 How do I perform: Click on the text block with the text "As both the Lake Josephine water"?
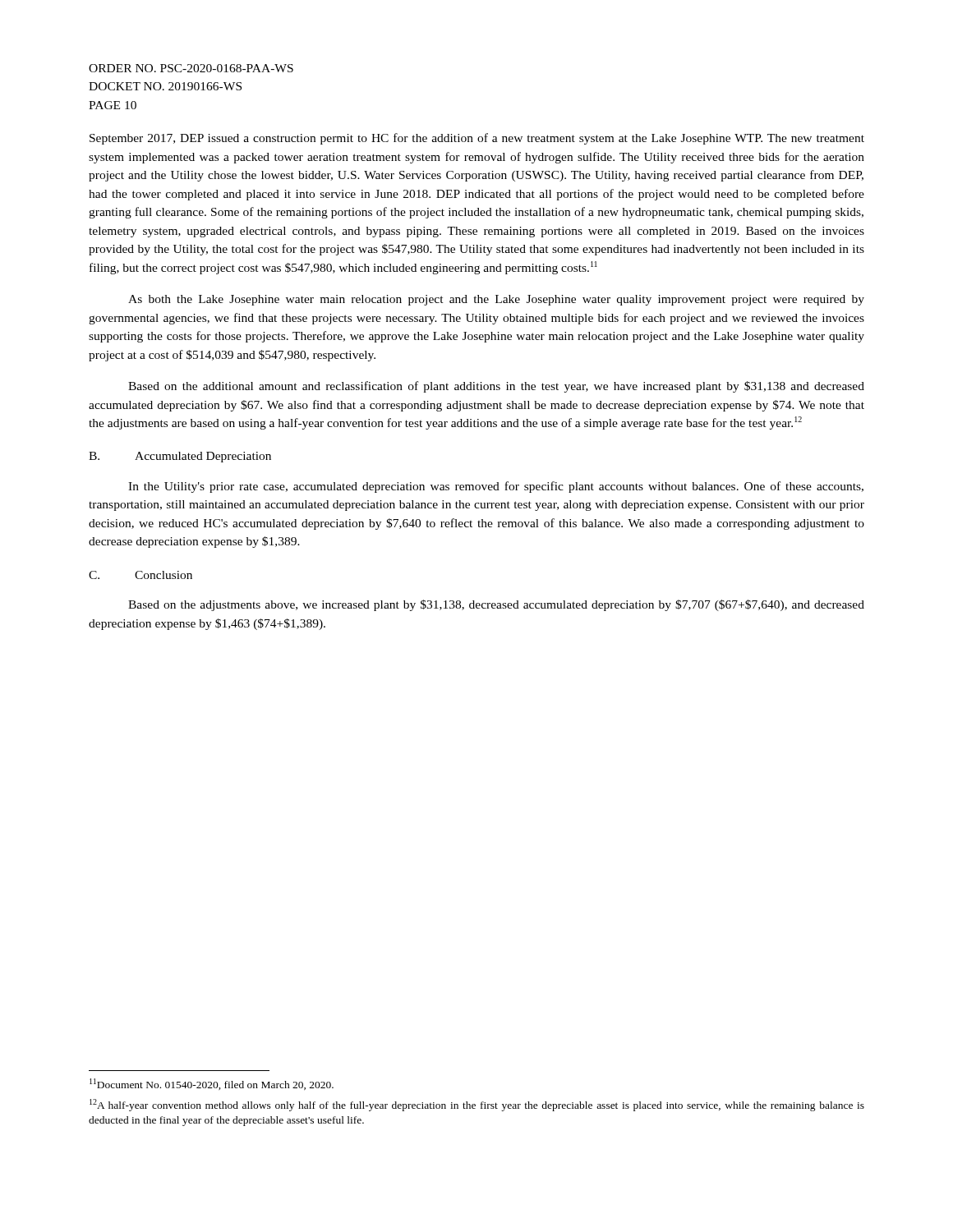476,326
